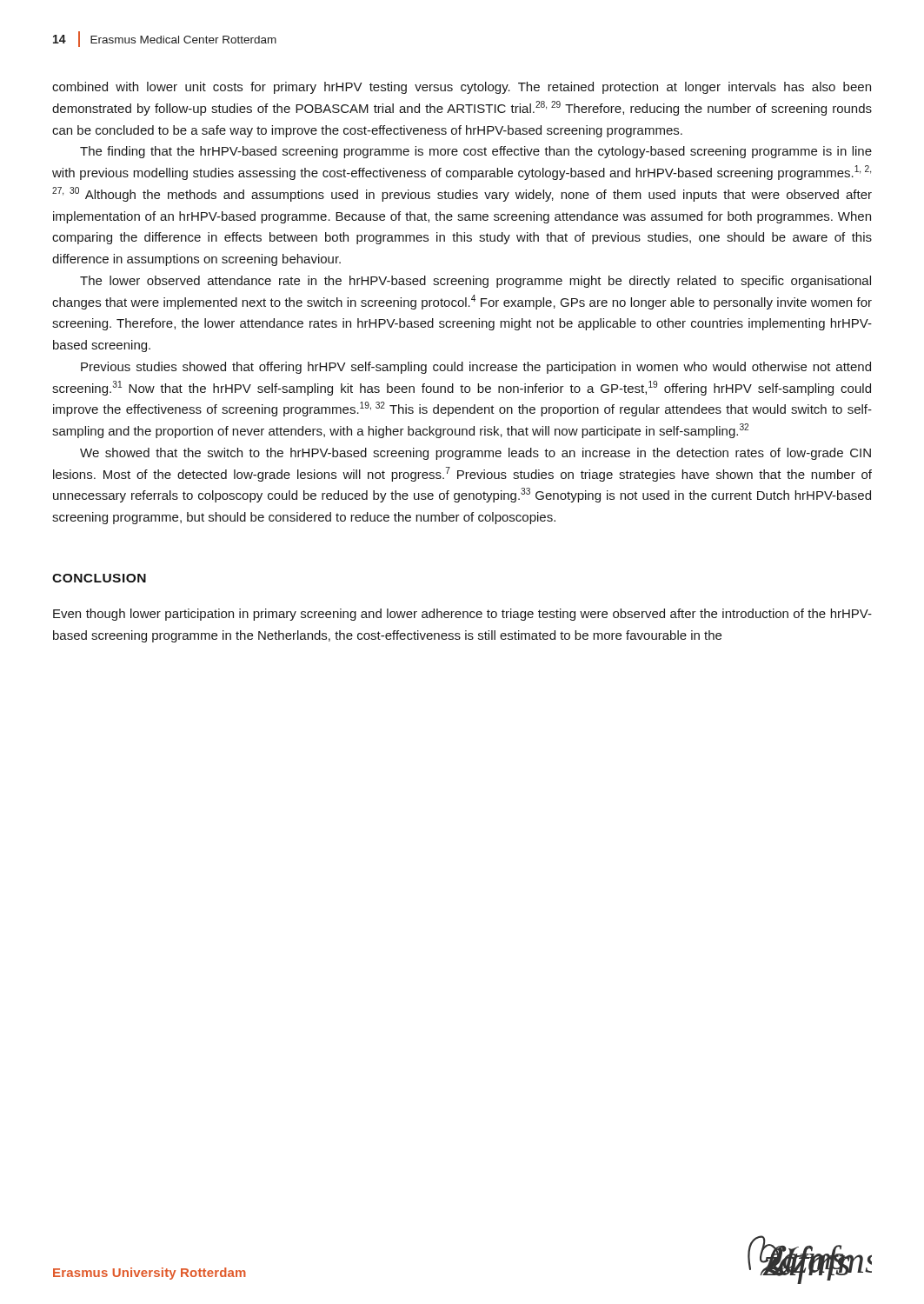
Task: Select the text block with the text "Previous studies showed that offering hrHPV"
Action: click(462, 399)
